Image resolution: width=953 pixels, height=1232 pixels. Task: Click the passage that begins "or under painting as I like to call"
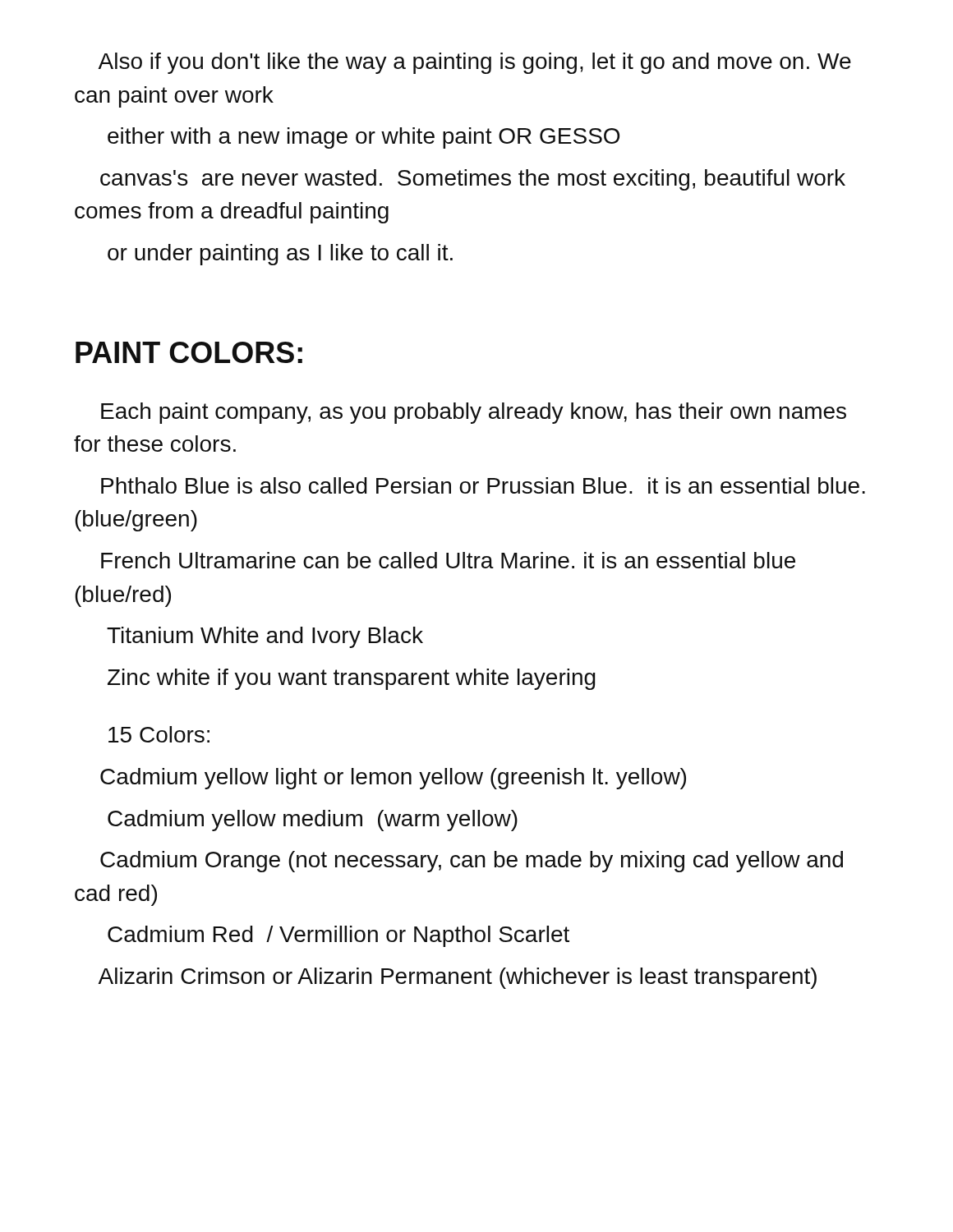[281, 252]
